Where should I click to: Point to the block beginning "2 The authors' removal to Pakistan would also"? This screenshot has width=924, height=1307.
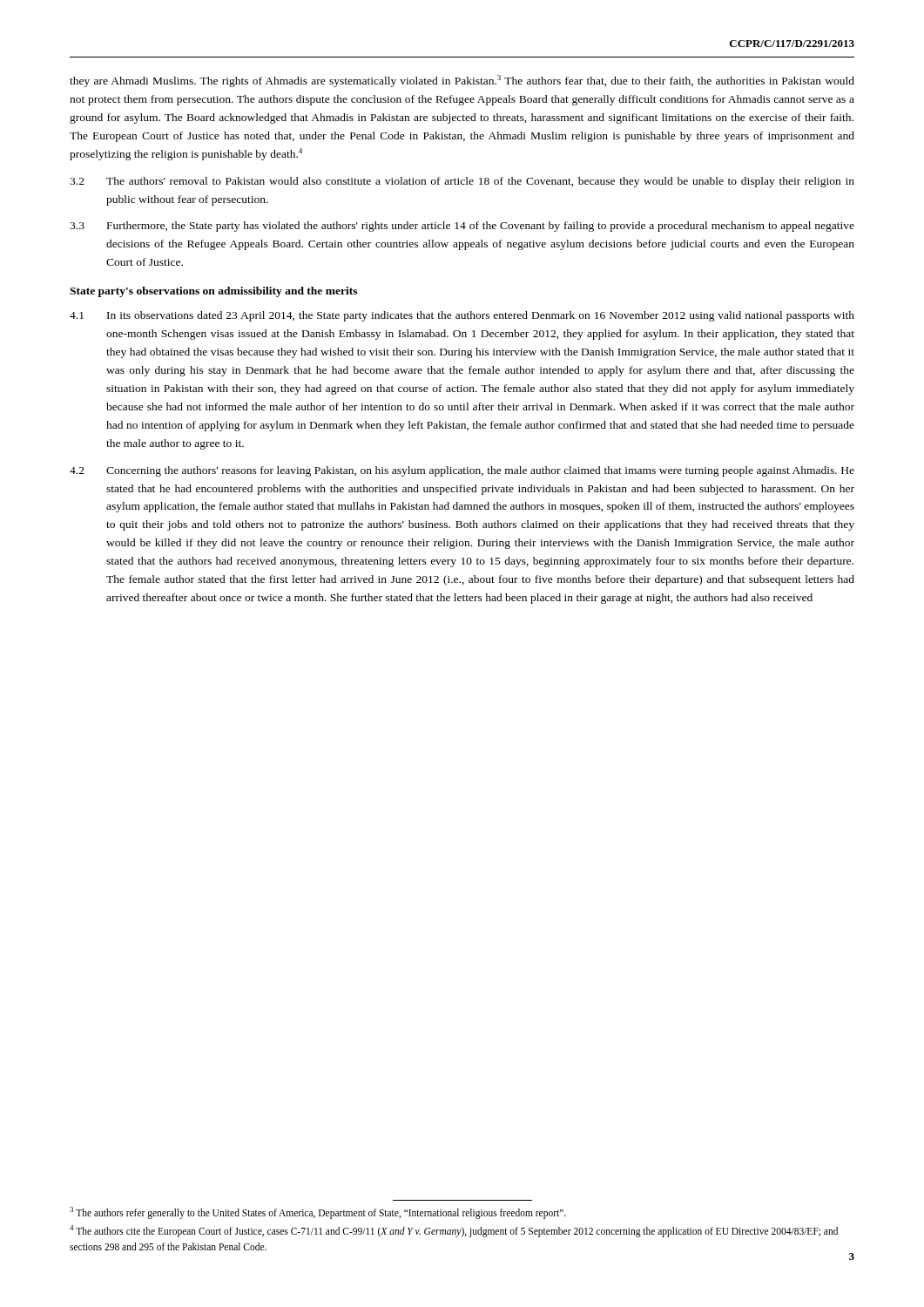[462, 190]
